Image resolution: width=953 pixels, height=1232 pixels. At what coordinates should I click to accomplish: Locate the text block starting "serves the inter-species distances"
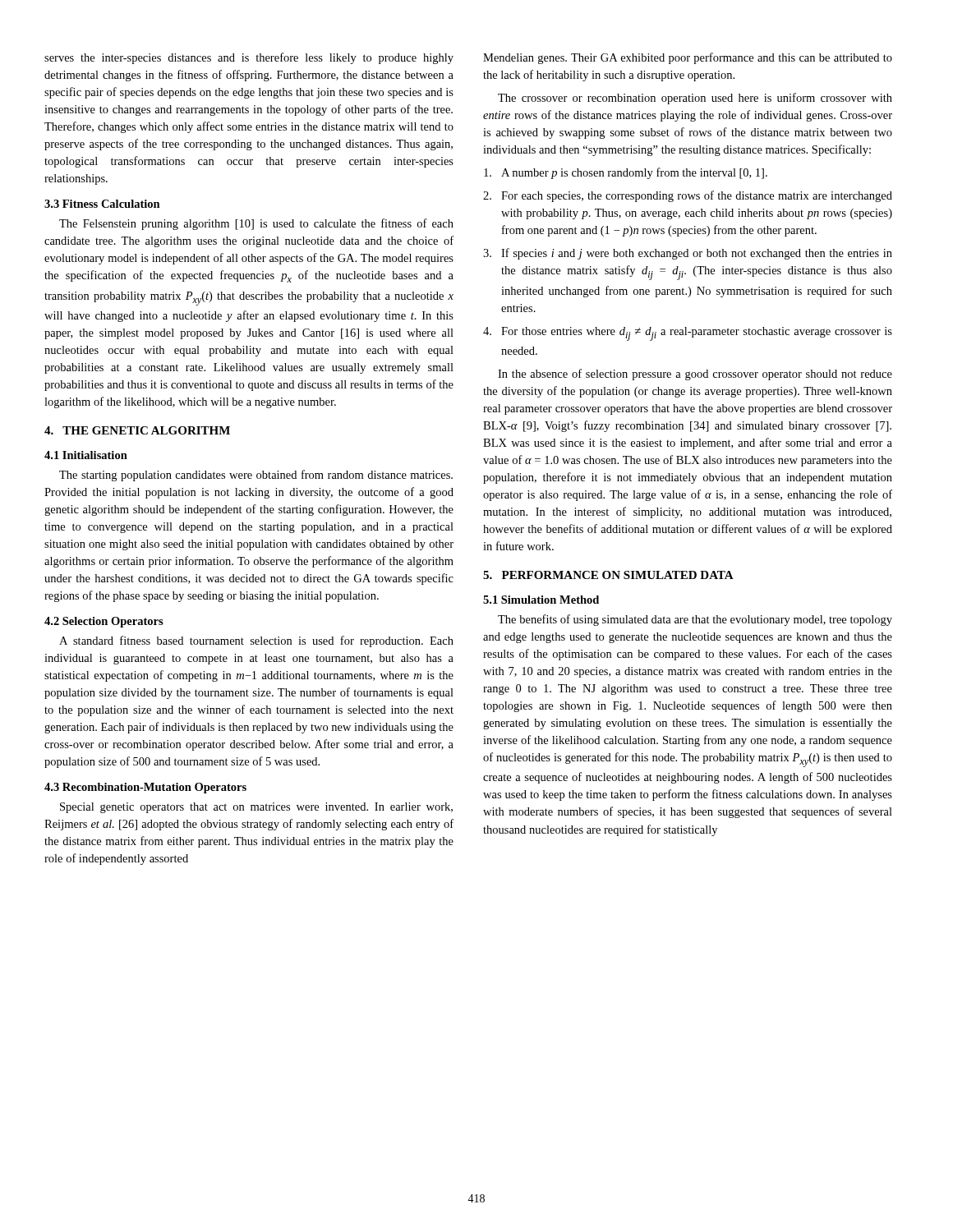(249, 118)
